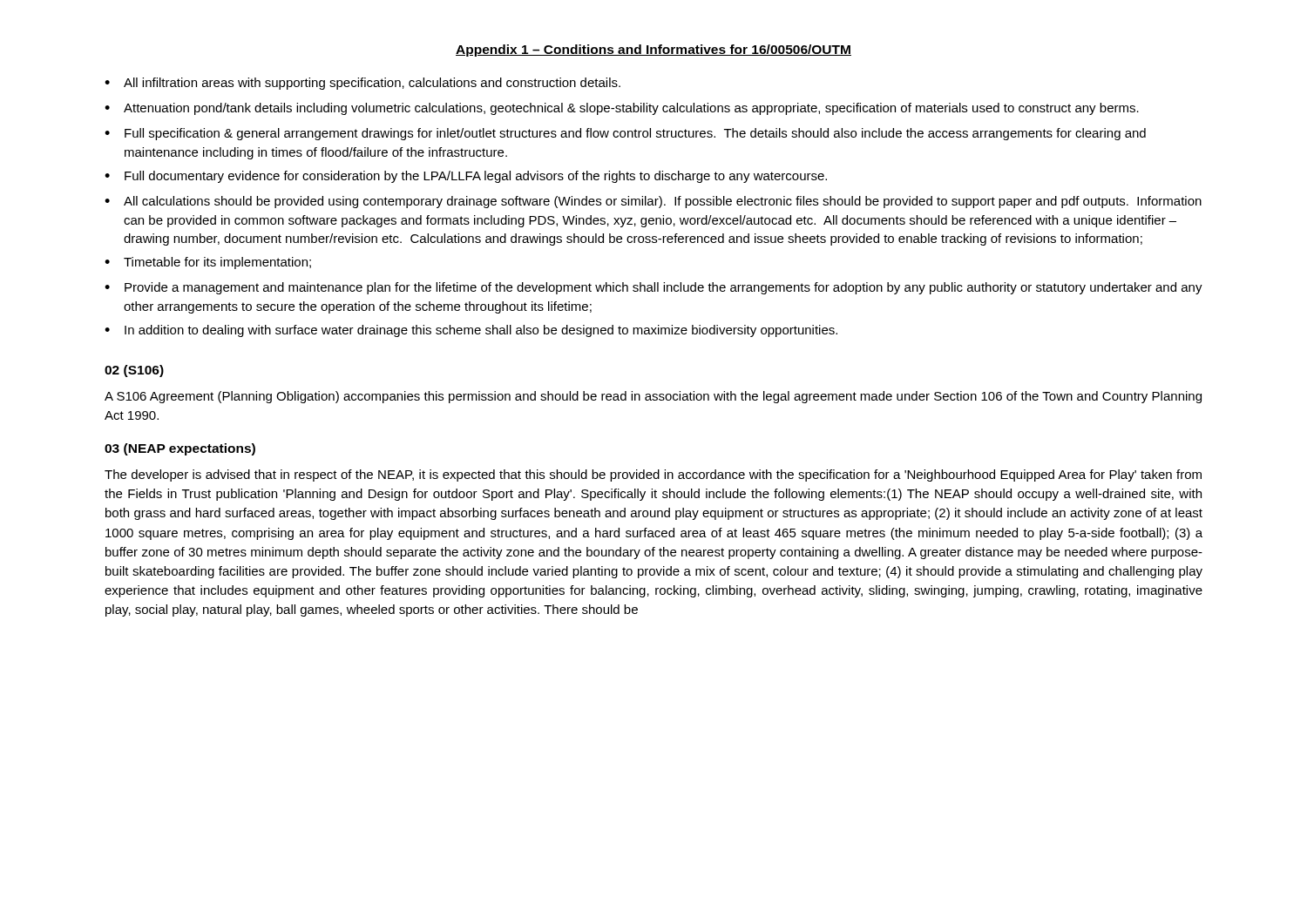Click on the text starting "02 (S106)"

point(134,369)
